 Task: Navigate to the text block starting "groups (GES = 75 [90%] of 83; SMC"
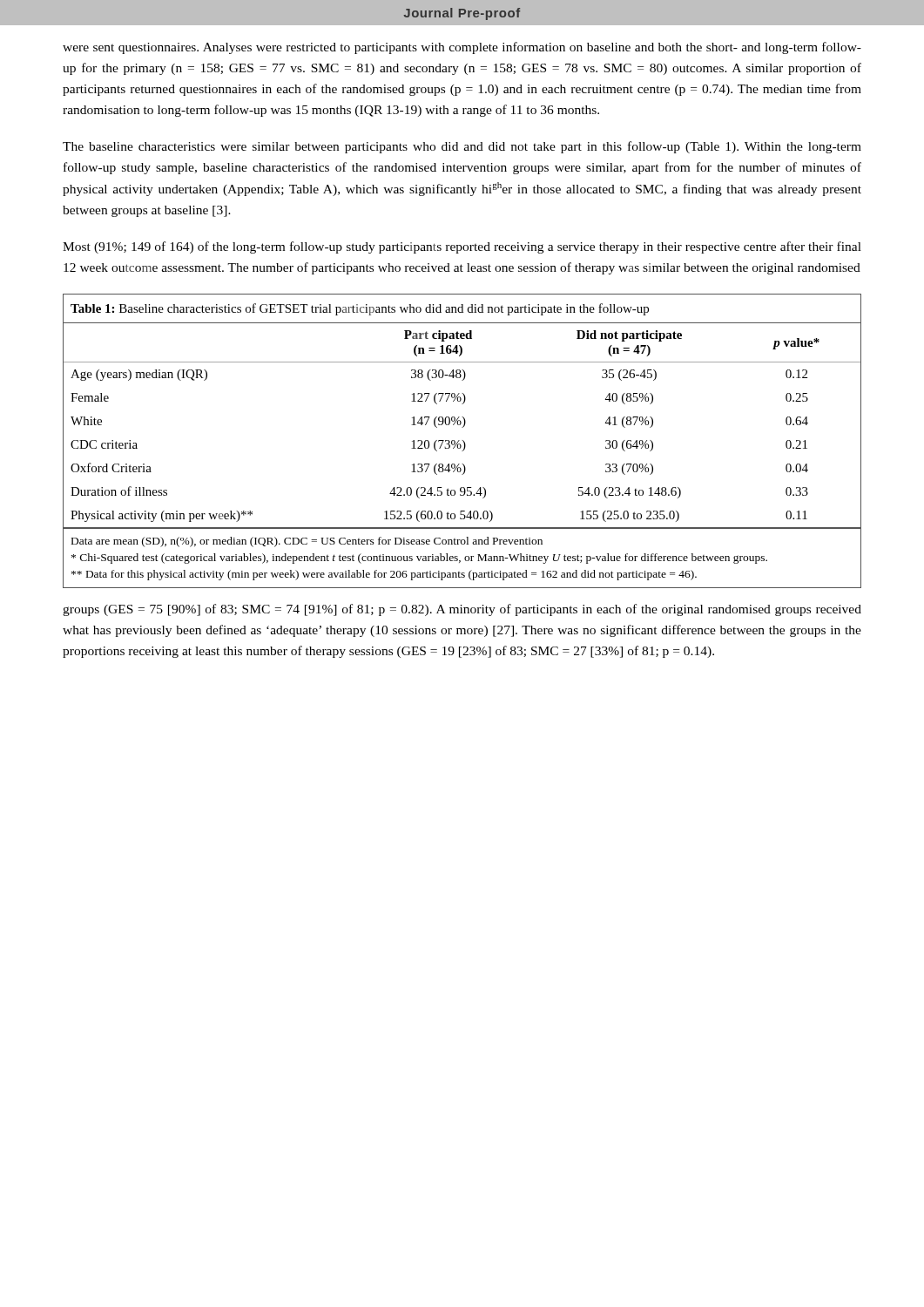coord(462,629)
